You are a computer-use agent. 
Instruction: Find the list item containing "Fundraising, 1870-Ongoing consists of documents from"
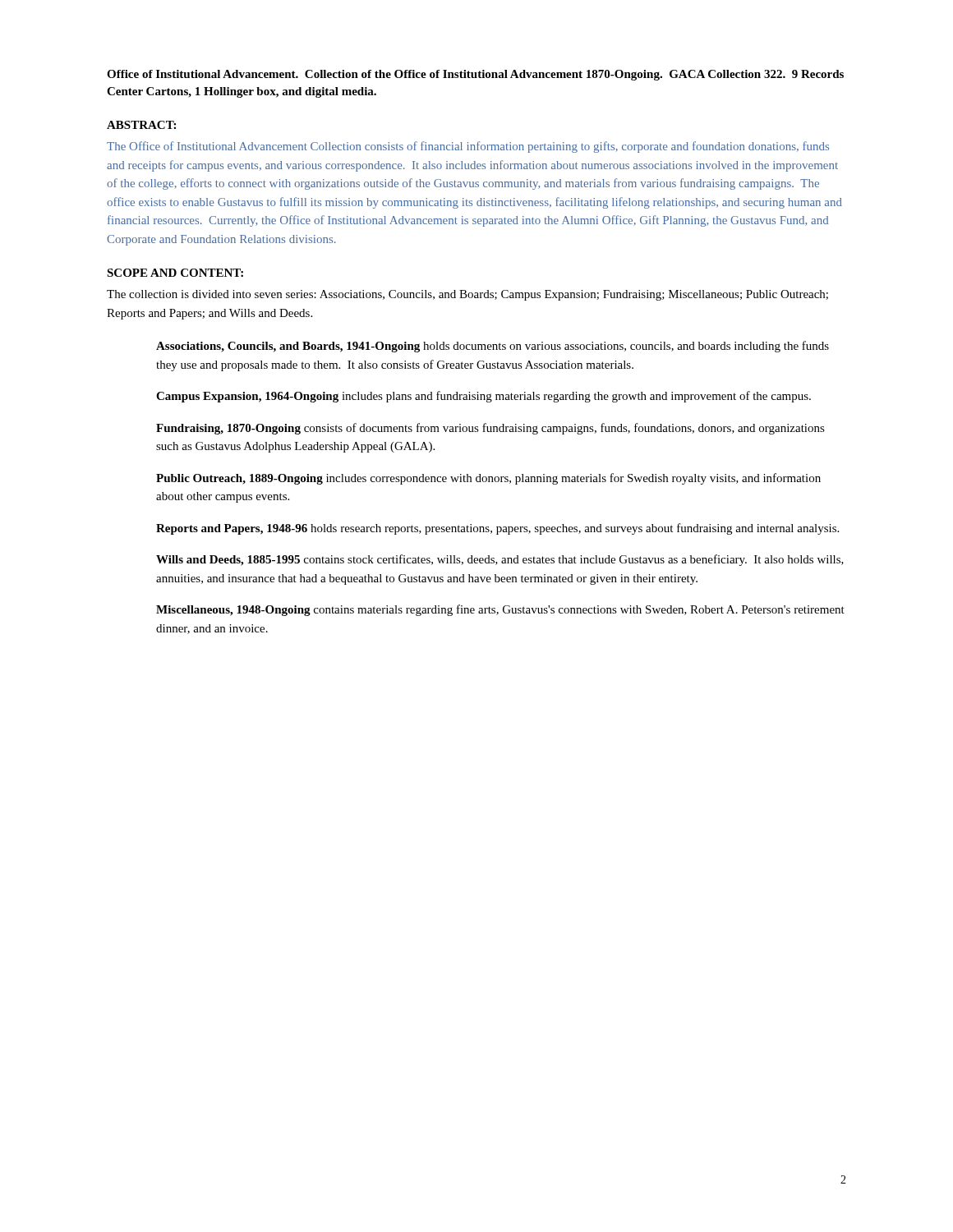click(x=490, y=437)
